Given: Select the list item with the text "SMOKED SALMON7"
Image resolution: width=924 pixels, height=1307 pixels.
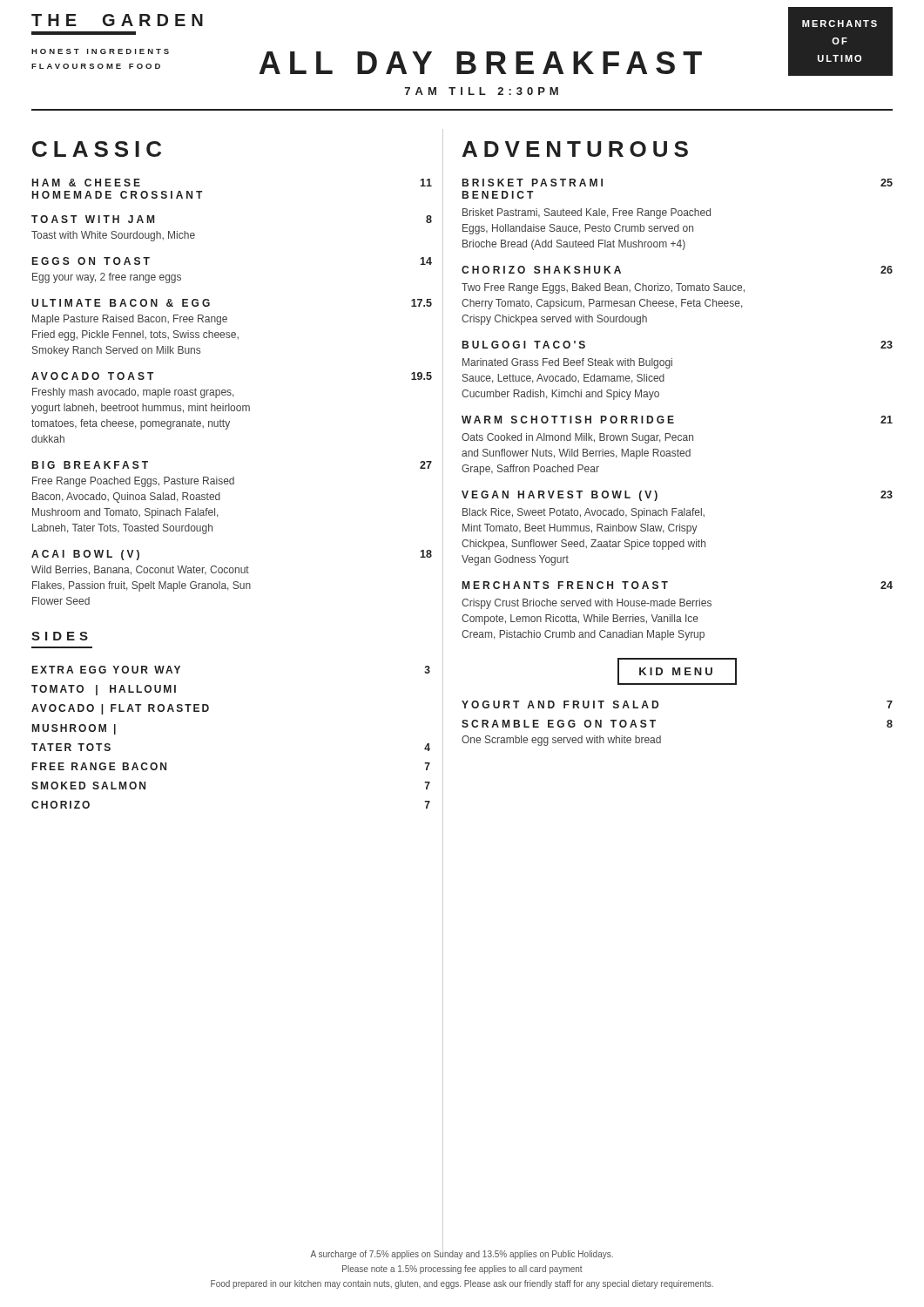Looking at the screenshot, I should (x=81, y=786).
